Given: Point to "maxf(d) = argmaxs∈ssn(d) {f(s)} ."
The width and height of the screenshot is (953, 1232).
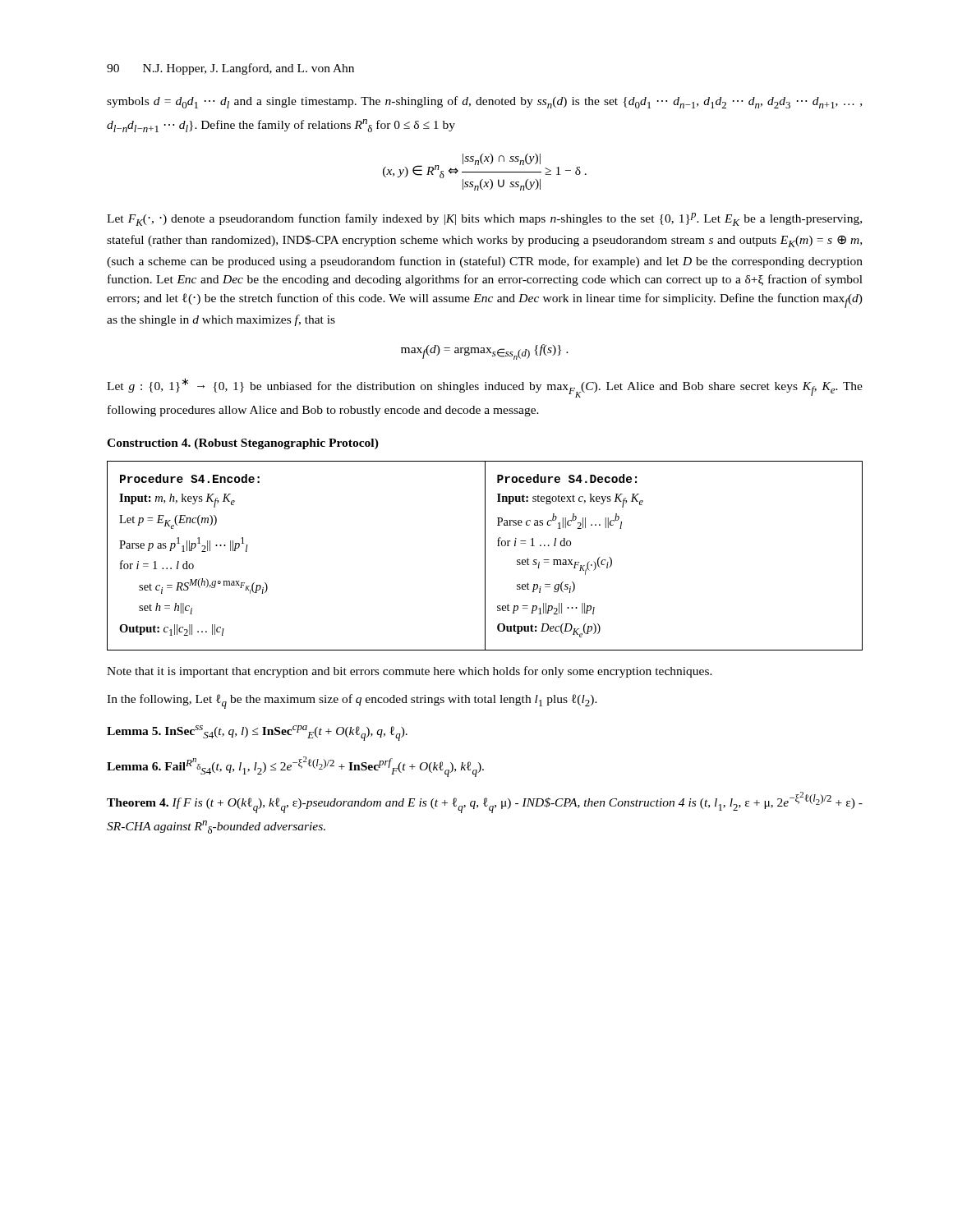Looking at the screenshot, I should 485,351.
